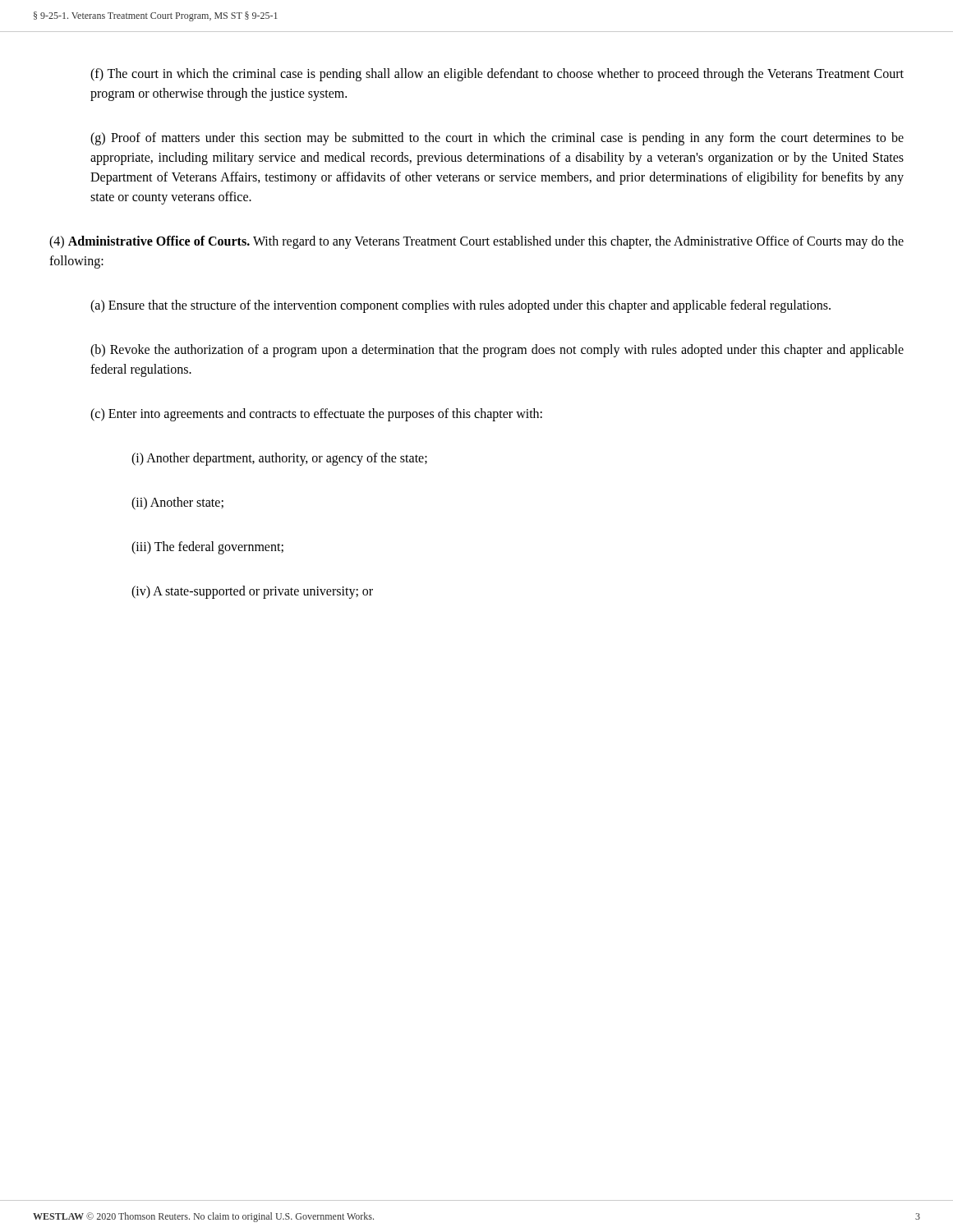This screenshot has height=1232, width=953.
Task: Find the text block containing "(g) Proof of matters under"
Action: pos(497,167)
